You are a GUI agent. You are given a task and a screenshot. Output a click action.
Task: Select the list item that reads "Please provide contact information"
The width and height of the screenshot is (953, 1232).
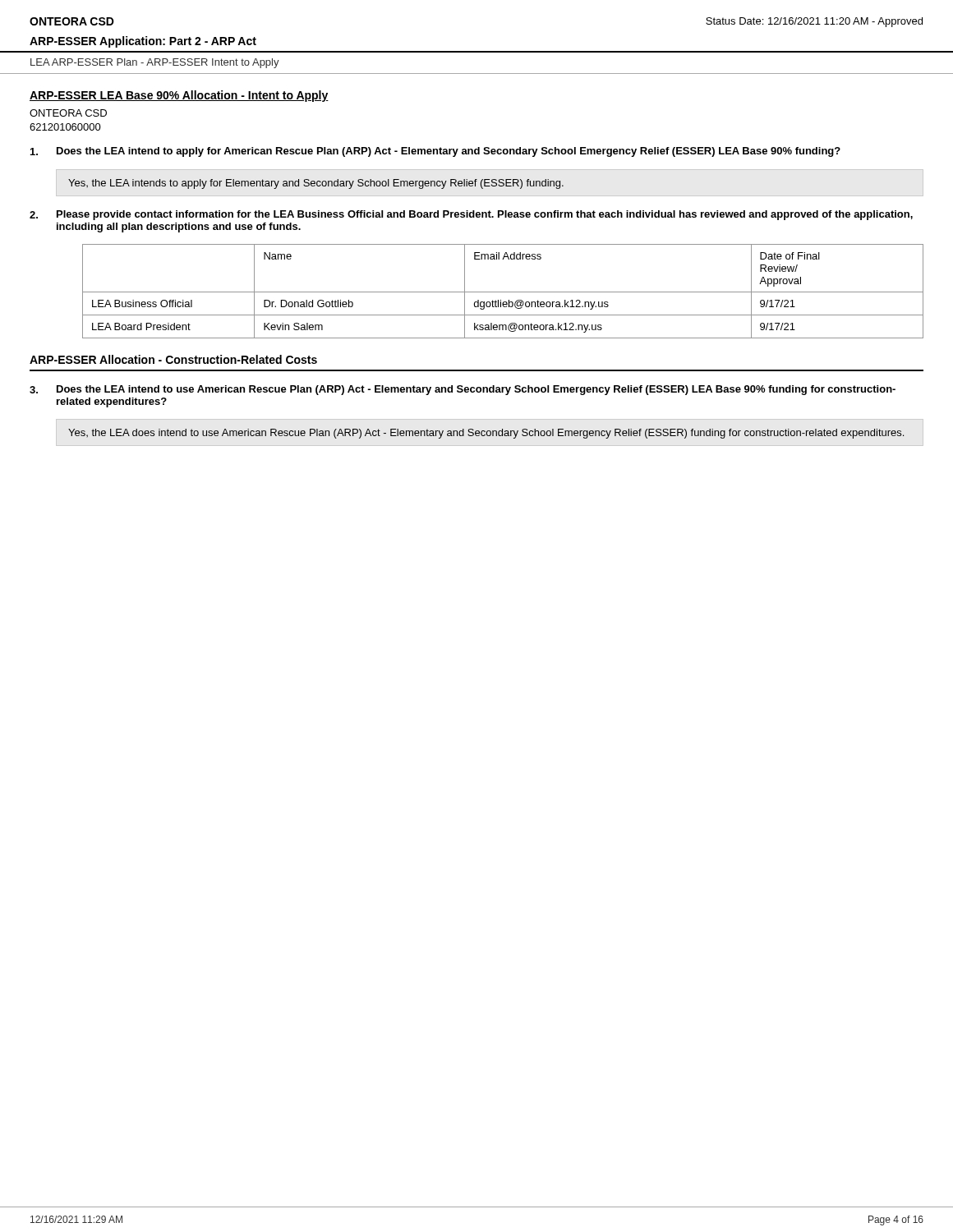(x=484, y=220)
